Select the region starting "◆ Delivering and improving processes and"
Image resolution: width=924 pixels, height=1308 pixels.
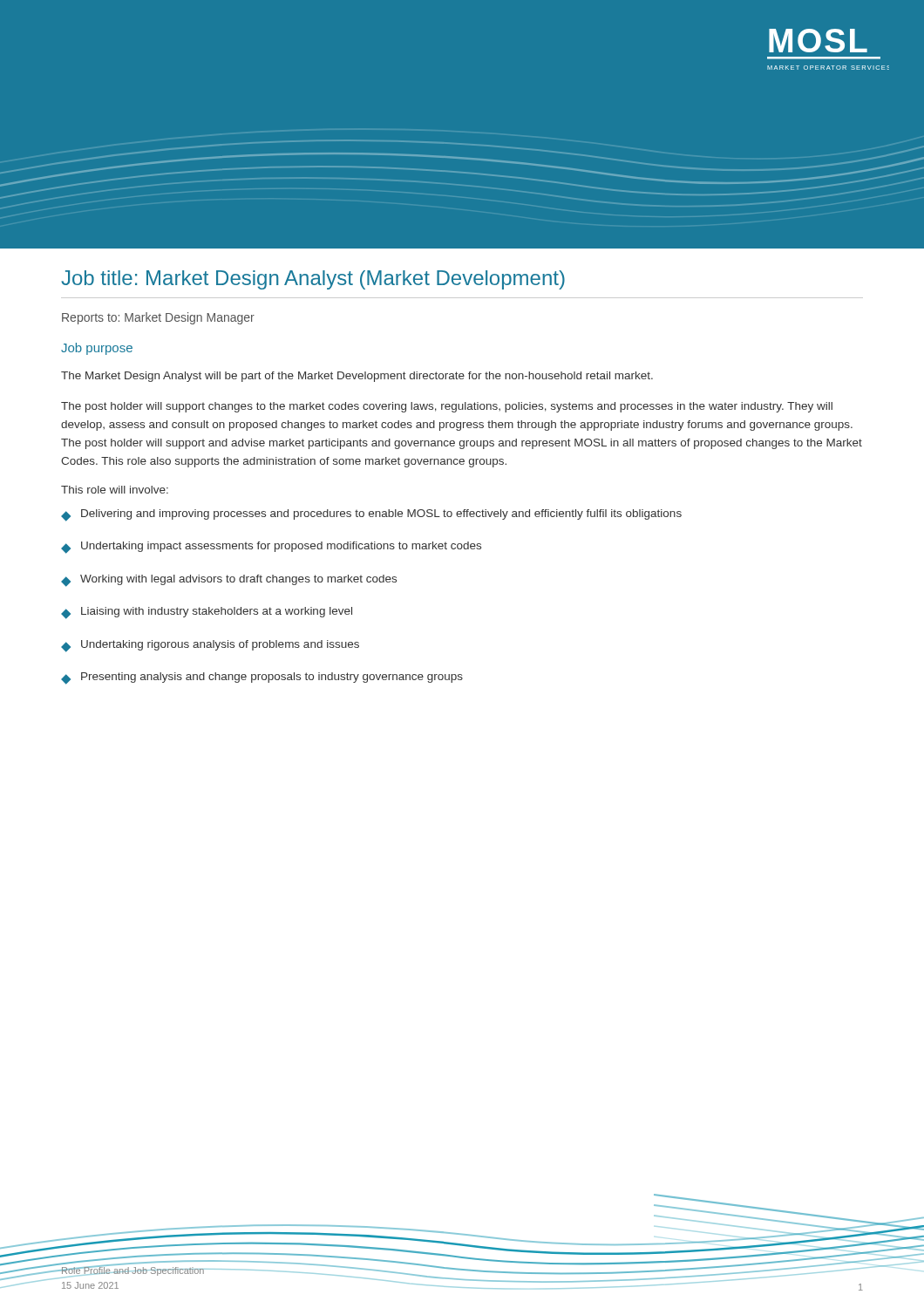371,515
